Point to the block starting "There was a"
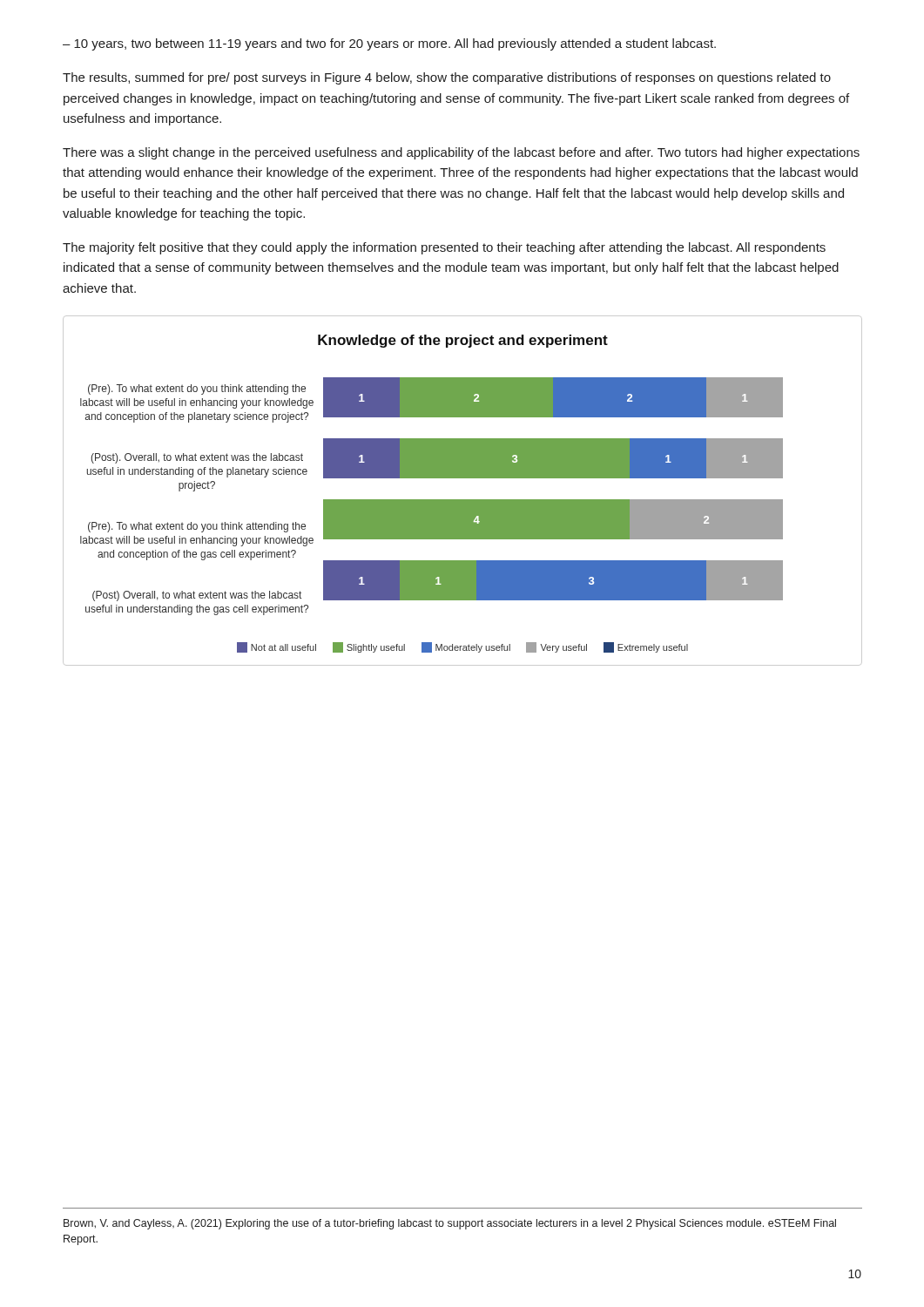This screenshot has width=924, height=1307. [461, 182]
